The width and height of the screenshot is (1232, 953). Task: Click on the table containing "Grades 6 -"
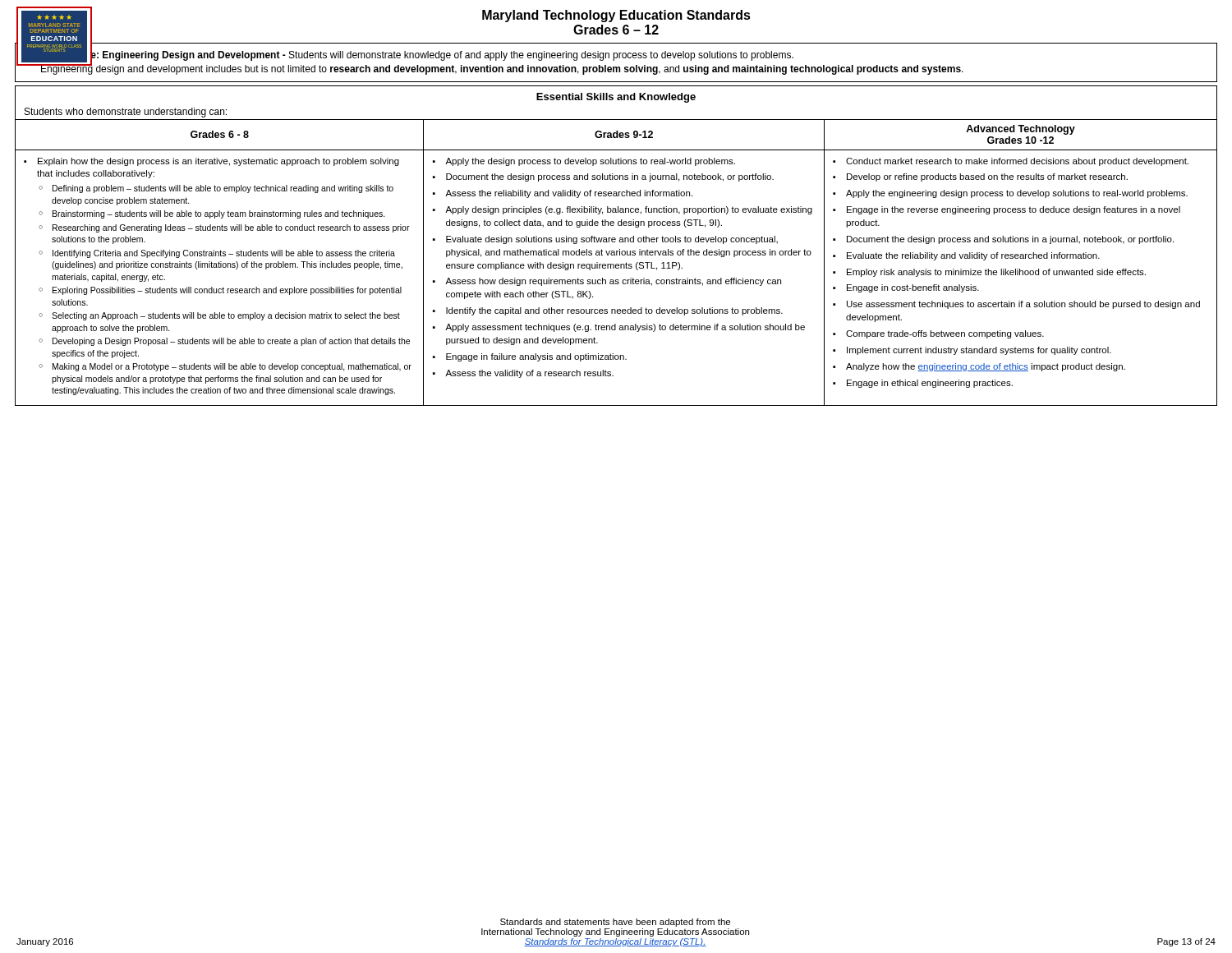click(x=616, y=262)
